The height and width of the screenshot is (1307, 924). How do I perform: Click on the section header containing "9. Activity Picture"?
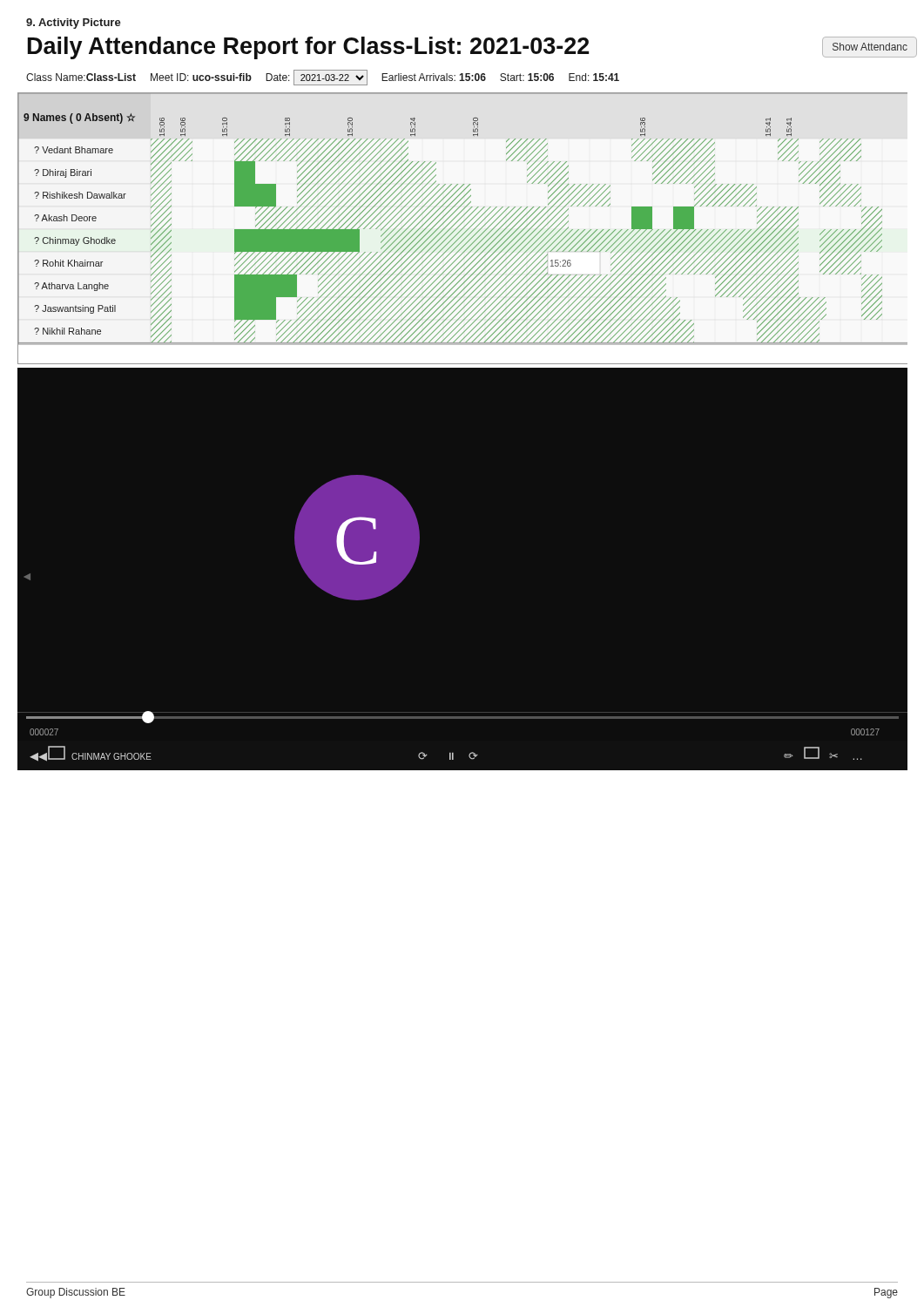click(73, 22)
